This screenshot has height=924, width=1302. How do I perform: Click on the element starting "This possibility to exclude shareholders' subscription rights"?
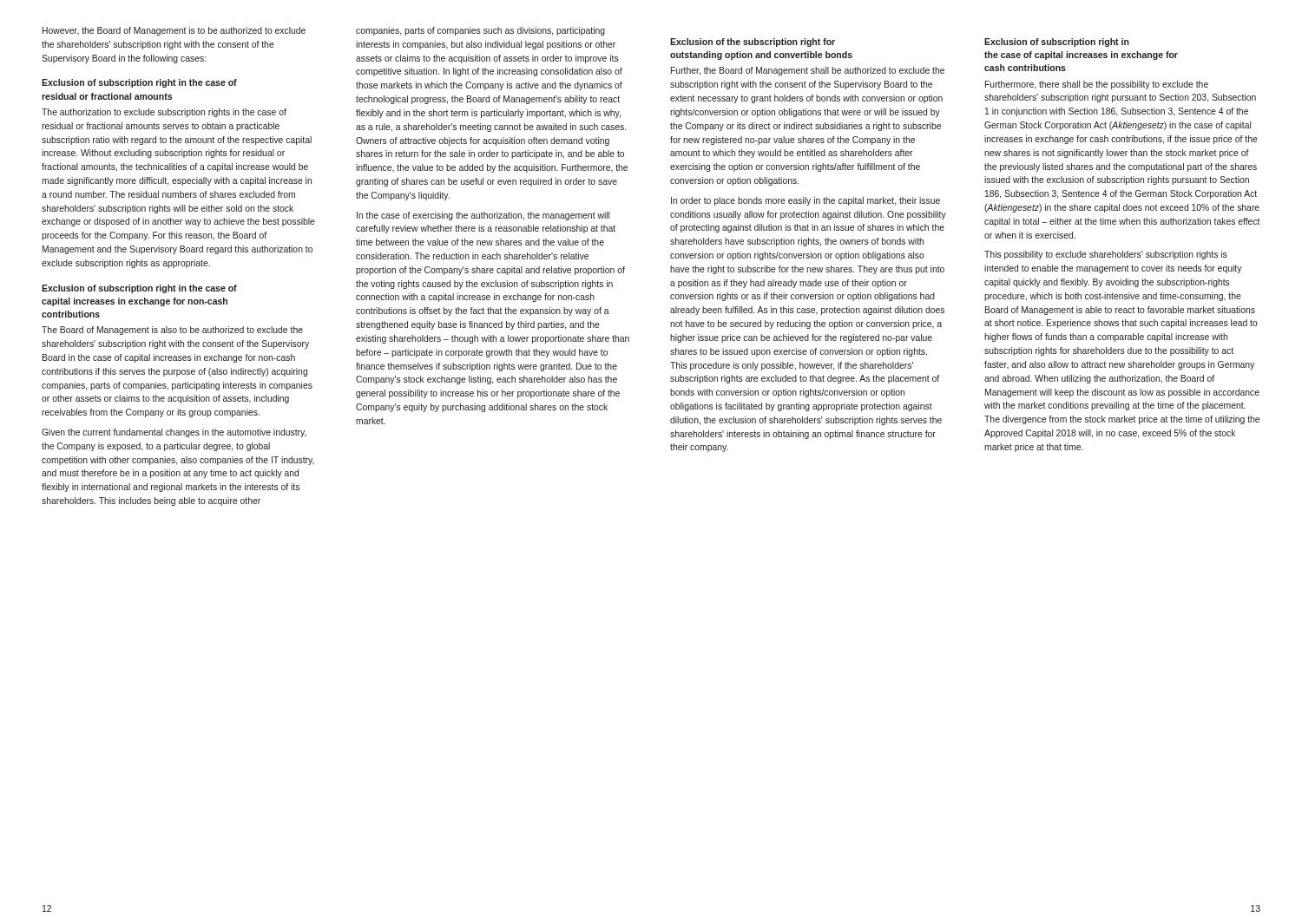pos(1122,351)
